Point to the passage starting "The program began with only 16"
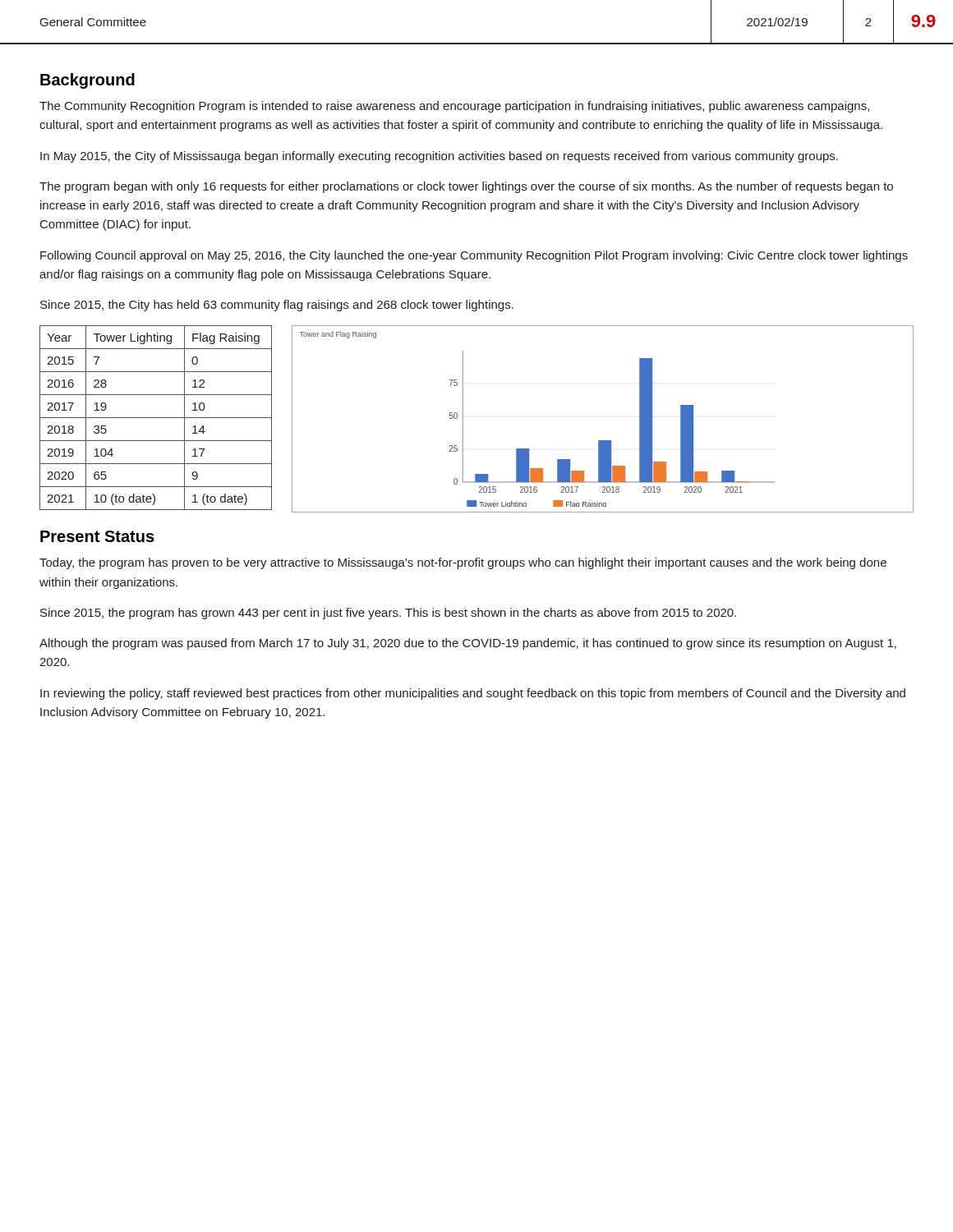This screenshot has width=953, height=1232. pyautogui.click(x=467, y=205)
